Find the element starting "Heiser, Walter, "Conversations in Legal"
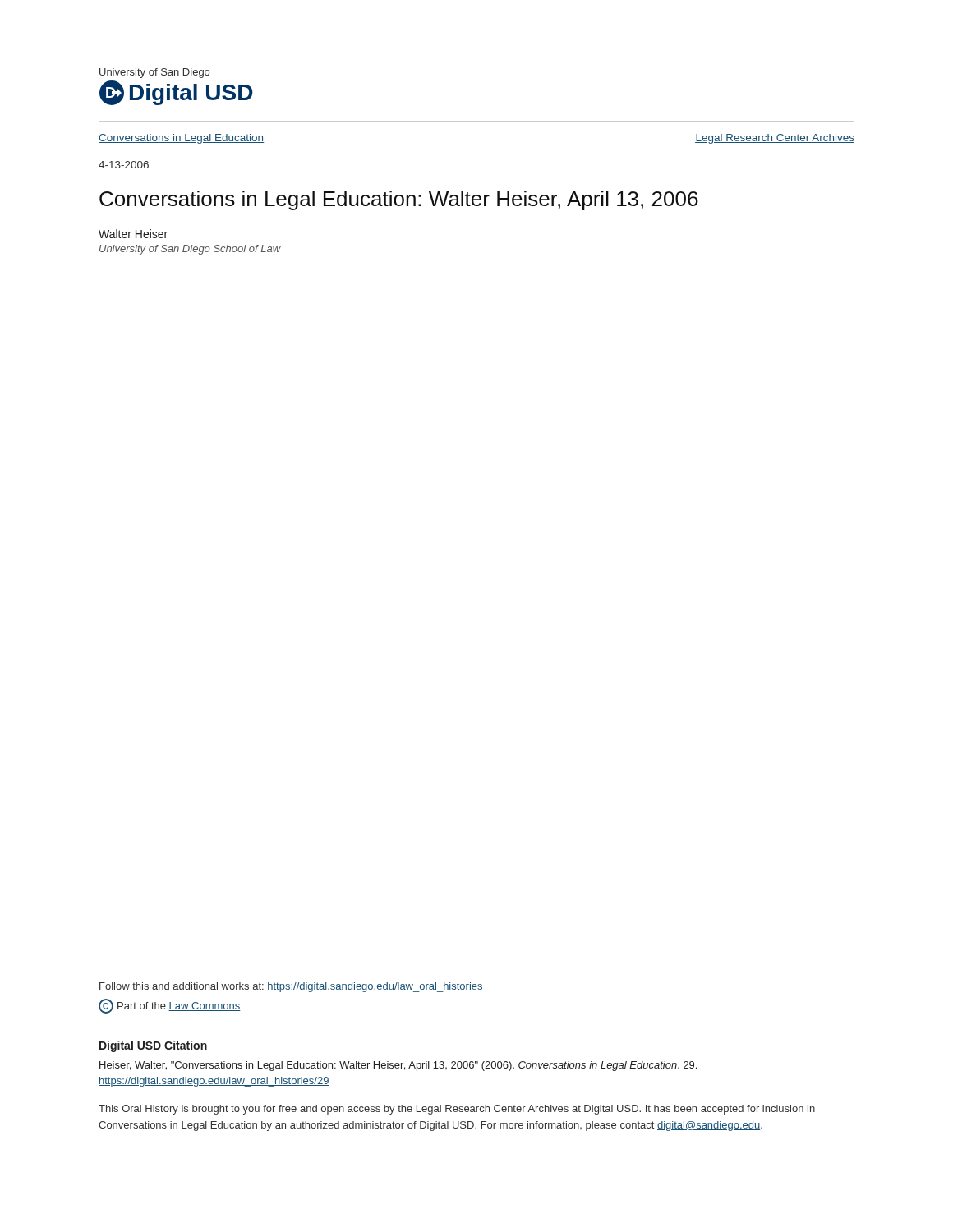 pos(398,1073)
